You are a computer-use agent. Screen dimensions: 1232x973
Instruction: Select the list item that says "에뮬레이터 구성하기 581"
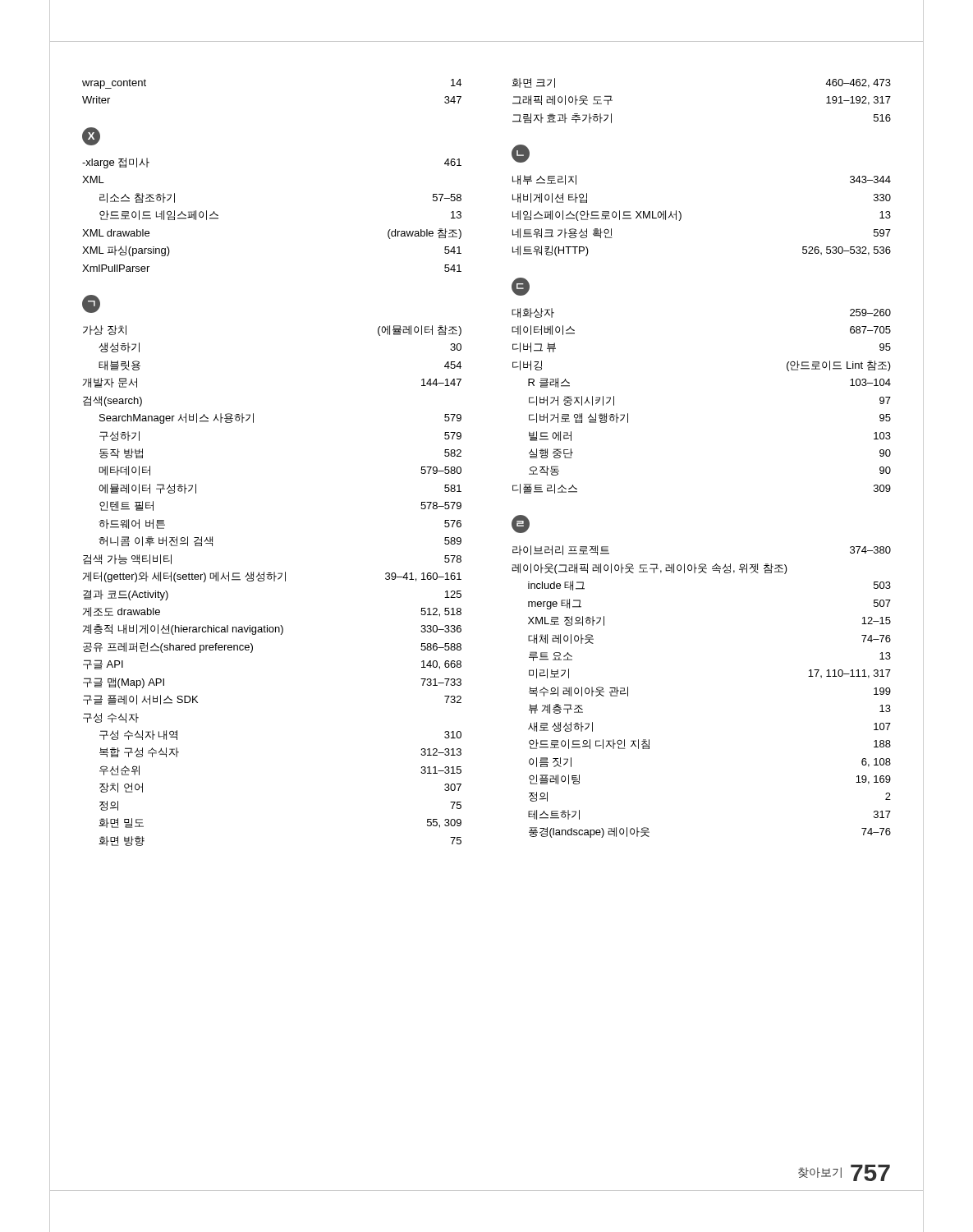click(146, 488)
